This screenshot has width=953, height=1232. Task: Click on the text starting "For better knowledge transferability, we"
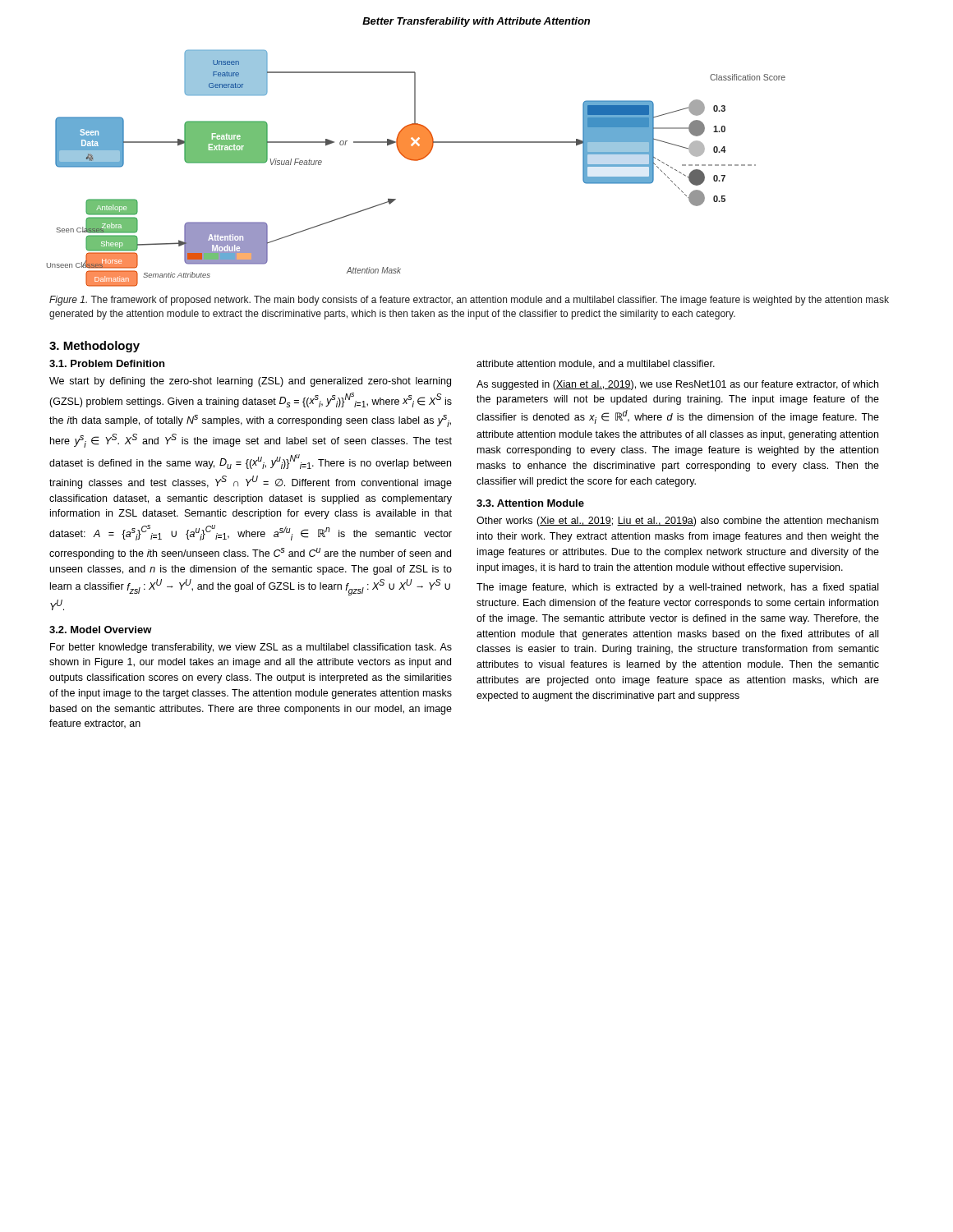click(x=251, y=685)
